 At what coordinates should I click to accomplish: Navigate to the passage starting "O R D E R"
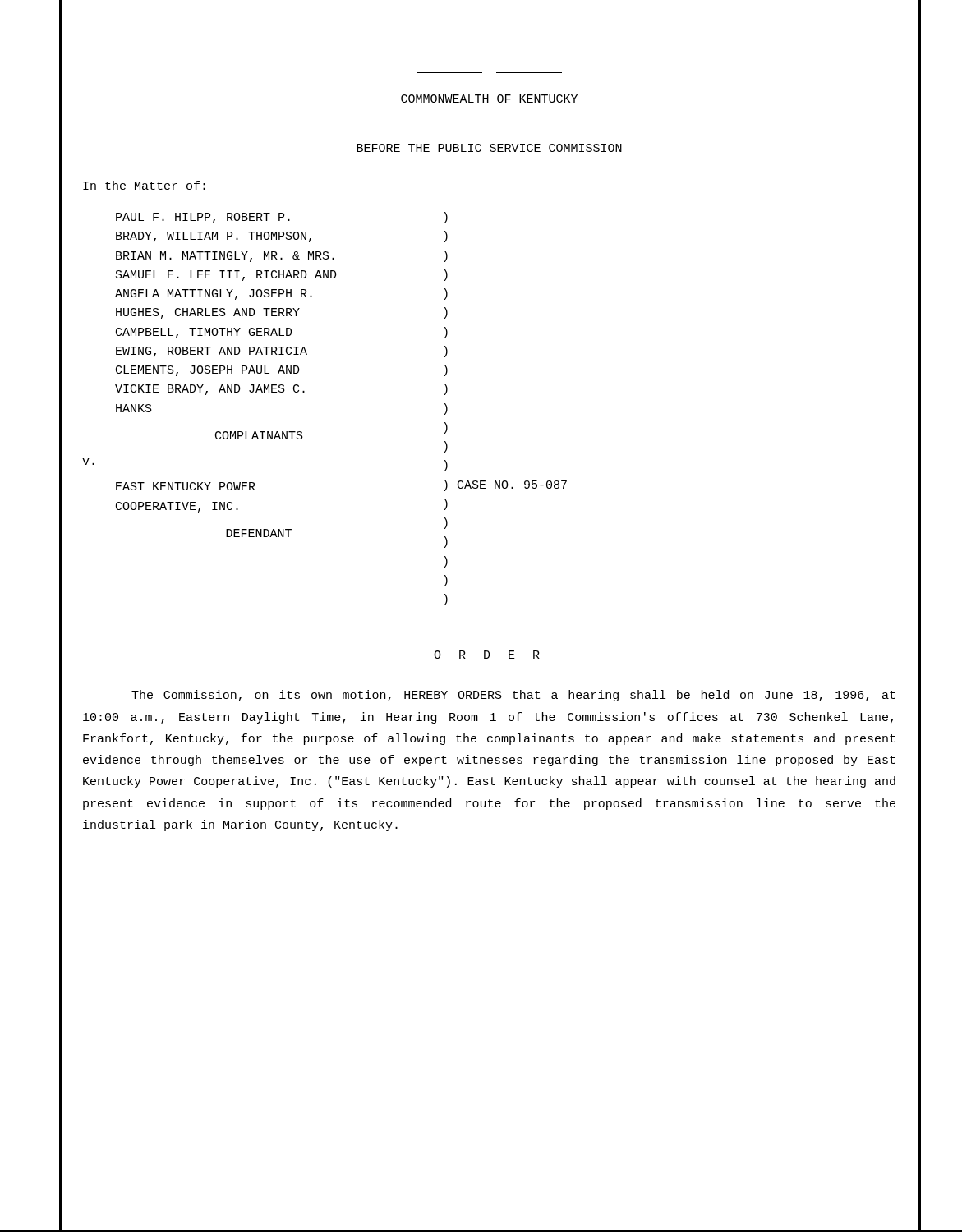tap(489, 656)
